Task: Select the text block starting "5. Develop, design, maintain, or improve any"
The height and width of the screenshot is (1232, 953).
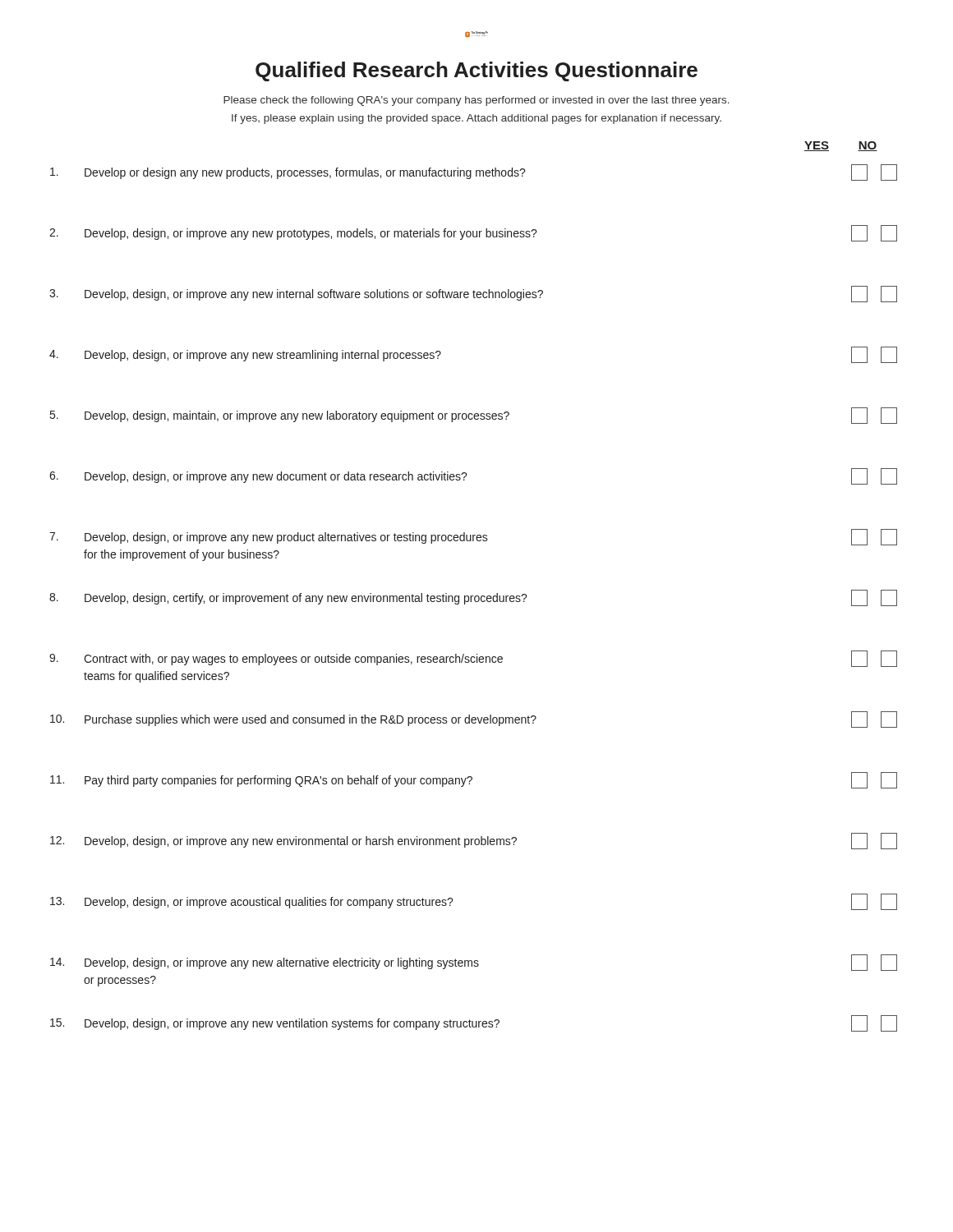Action: (x=476, y=416)
